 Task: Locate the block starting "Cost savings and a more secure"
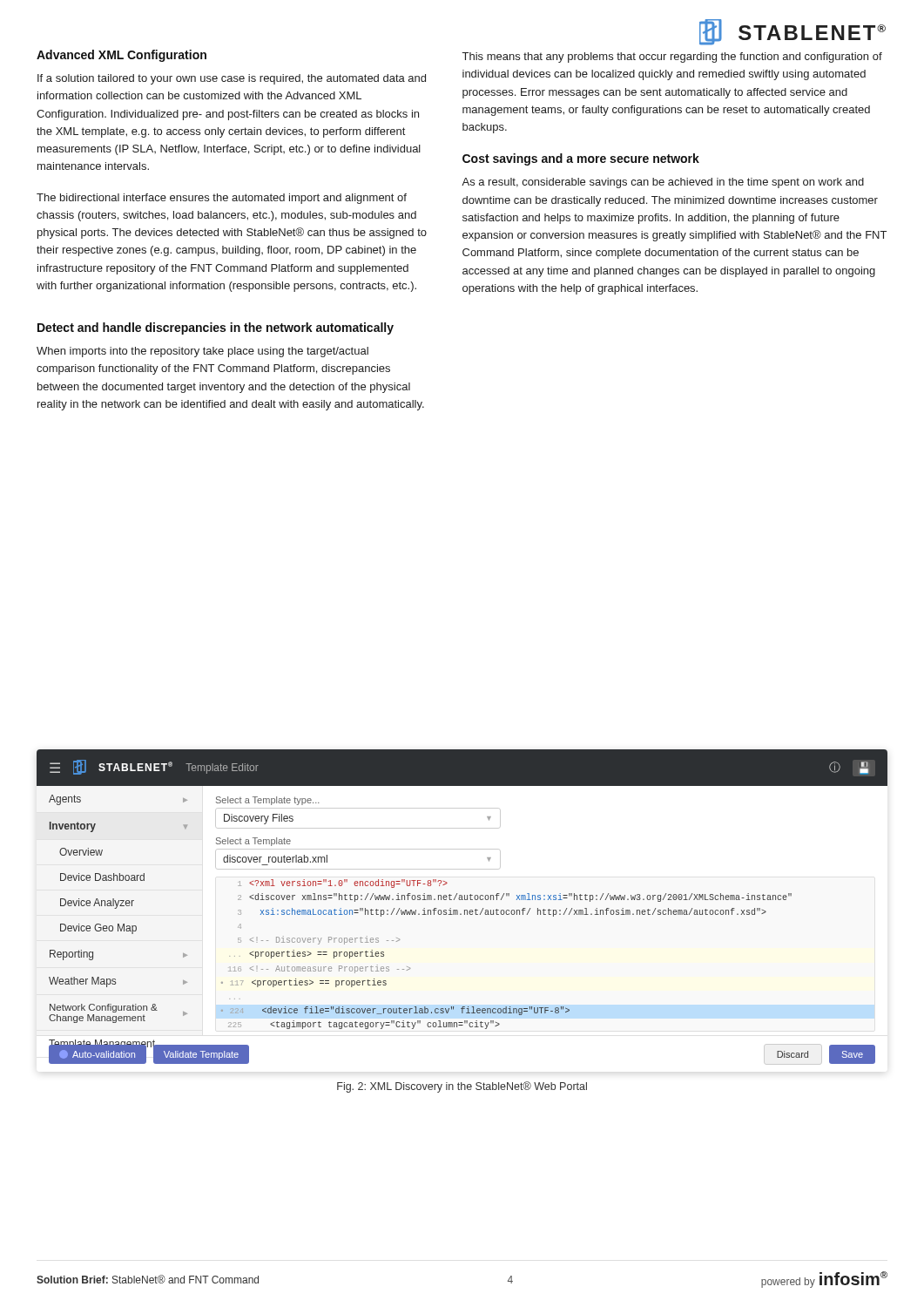pyautogui.click(x=581, y=159)
